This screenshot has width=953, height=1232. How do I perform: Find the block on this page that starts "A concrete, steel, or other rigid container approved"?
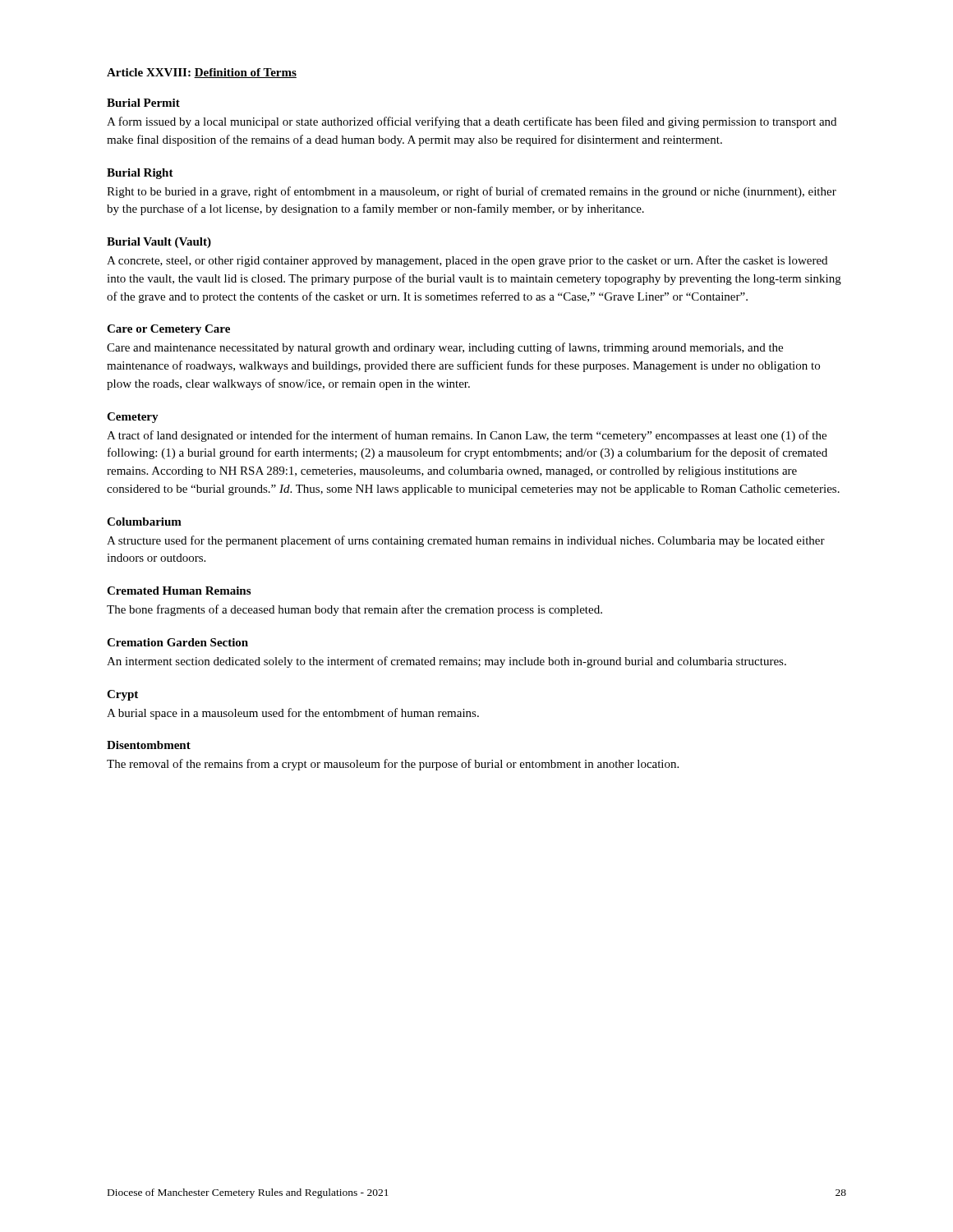[x=476, y=279]
